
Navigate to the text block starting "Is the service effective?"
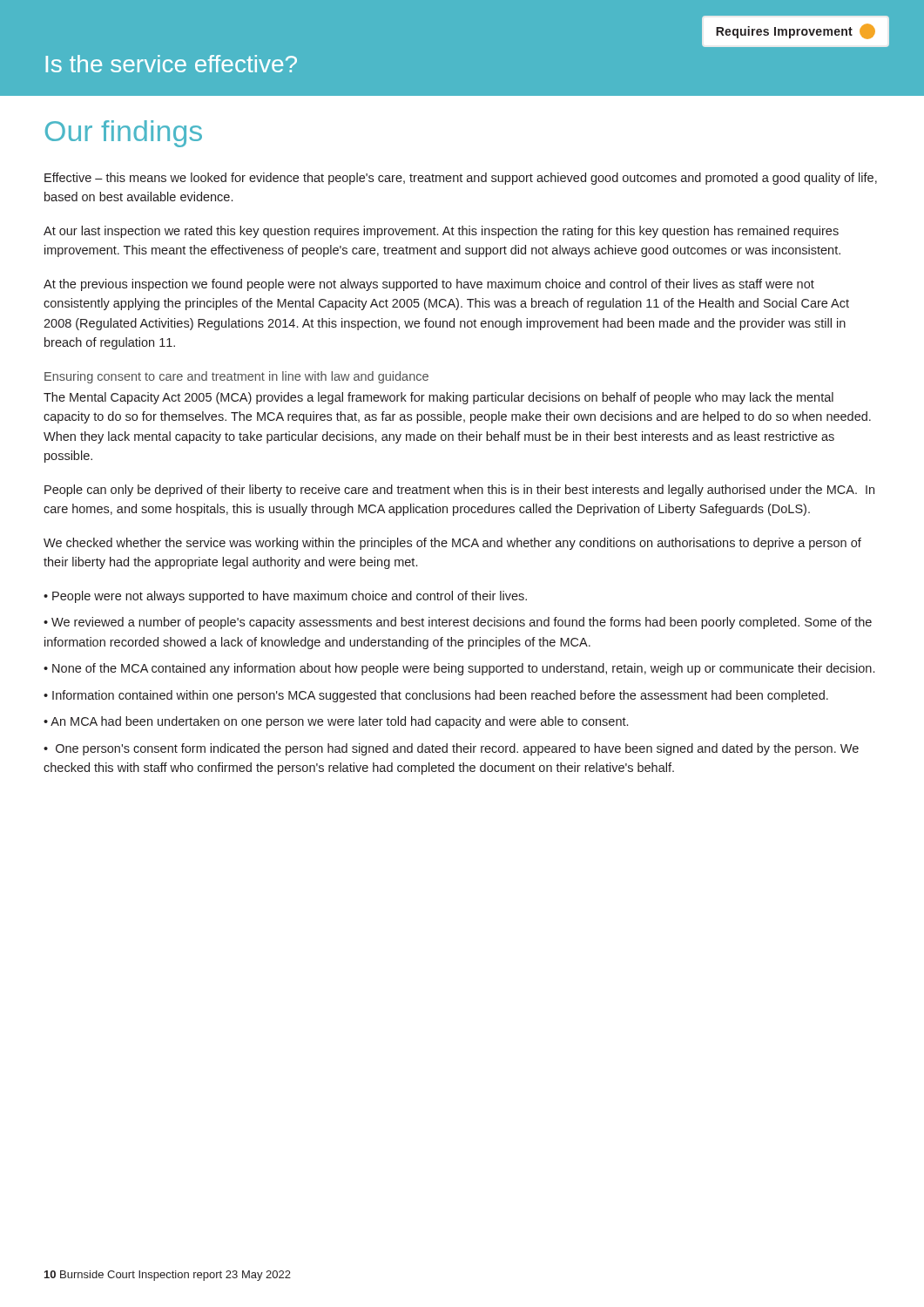tap(171, 64)
